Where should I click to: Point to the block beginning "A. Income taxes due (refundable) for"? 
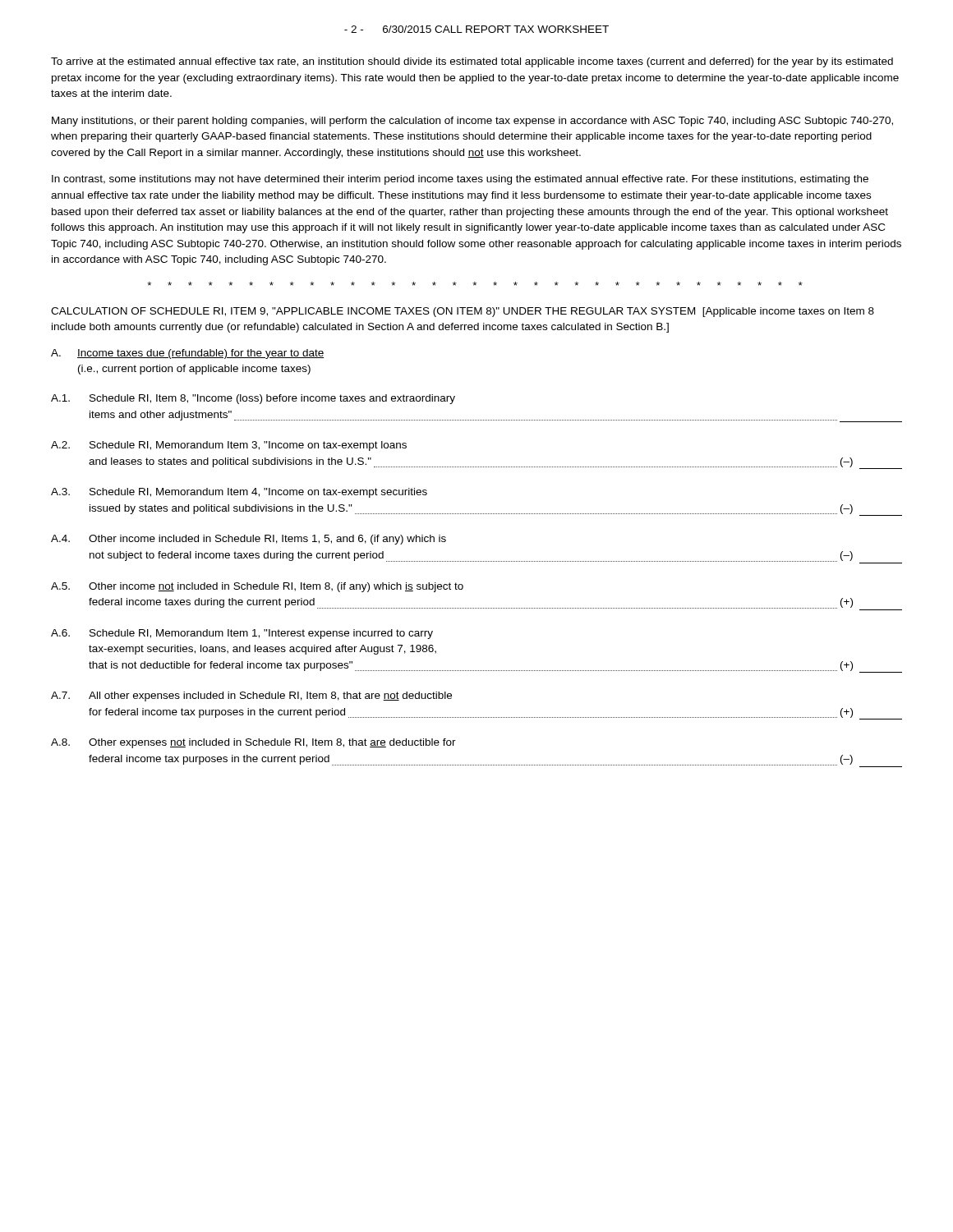[187, 361]
